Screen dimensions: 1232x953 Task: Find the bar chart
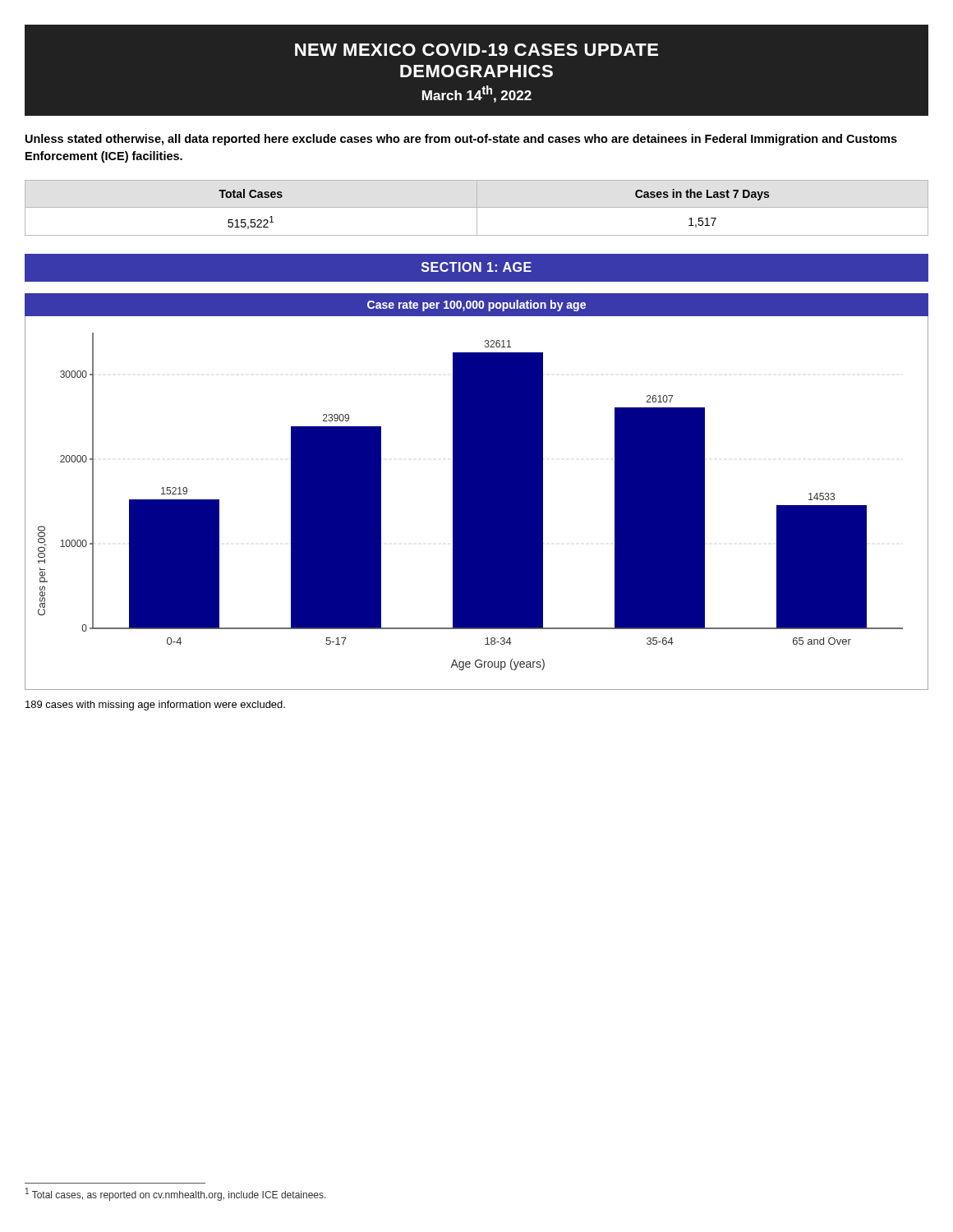(x=476, y=492)
